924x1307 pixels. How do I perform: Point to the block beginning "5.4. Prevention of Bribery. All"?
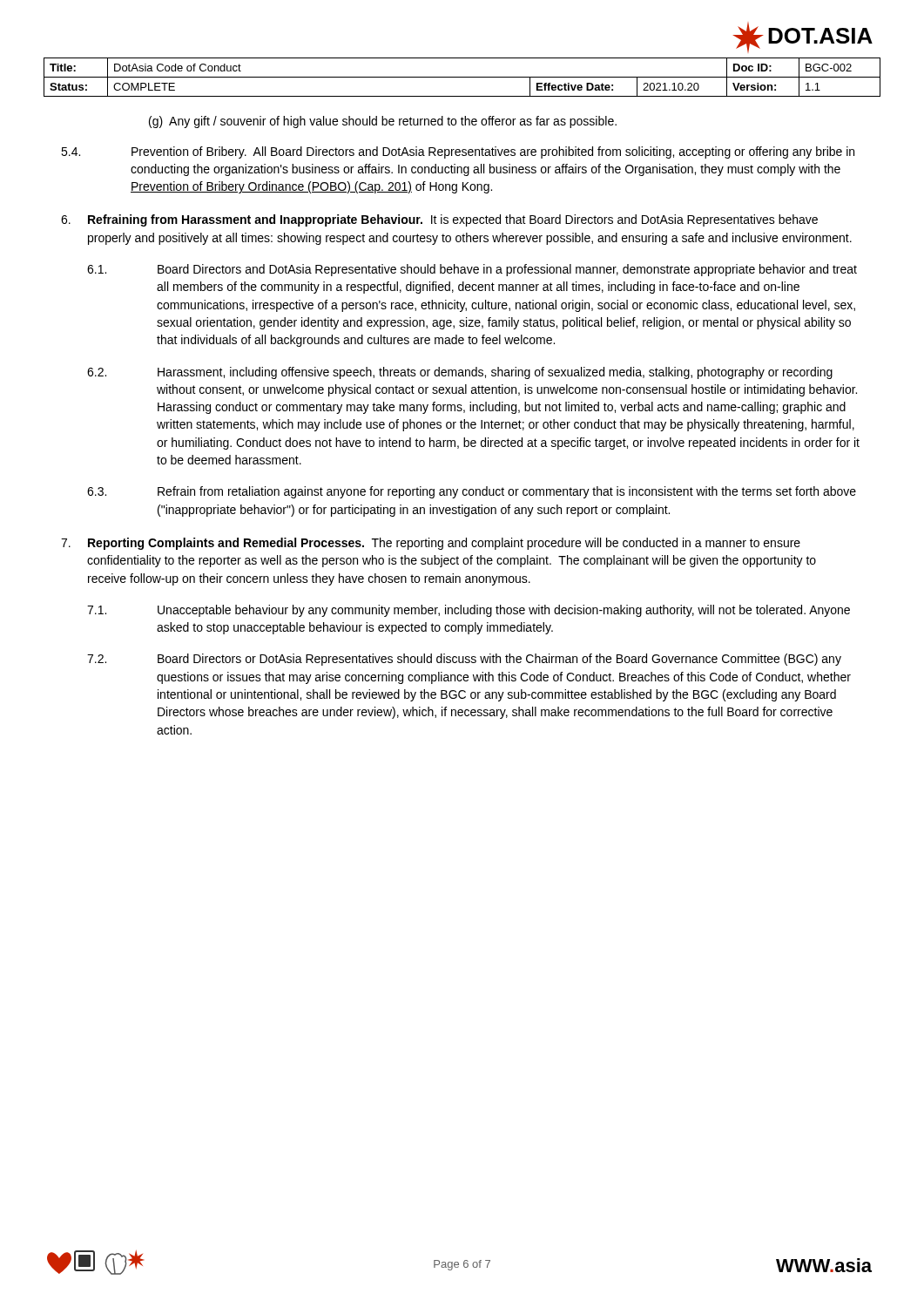tap(462, 169)
